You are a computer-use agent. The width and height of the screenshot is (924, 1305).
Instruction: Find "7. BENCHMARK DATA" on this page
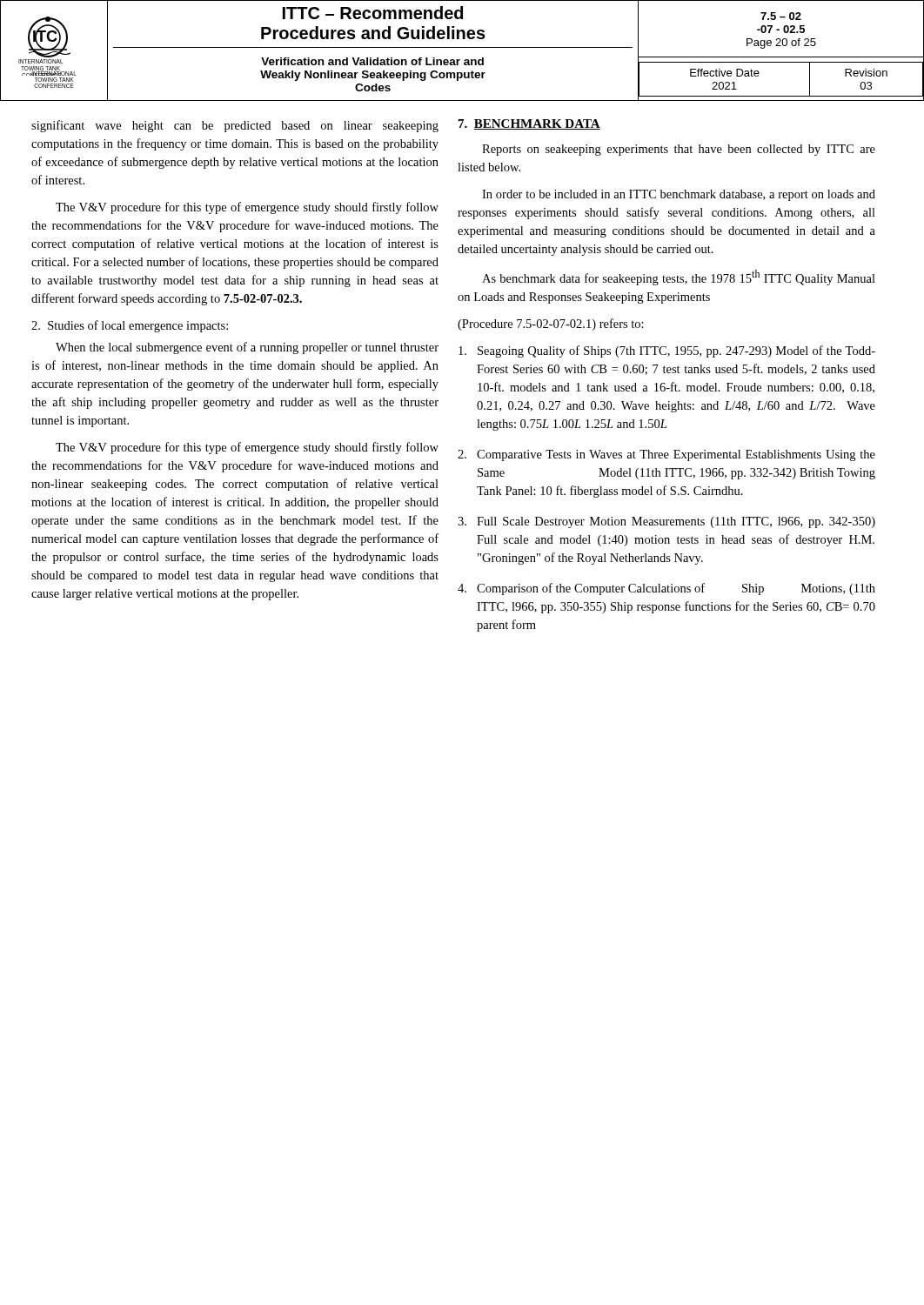tap(529, 124)
